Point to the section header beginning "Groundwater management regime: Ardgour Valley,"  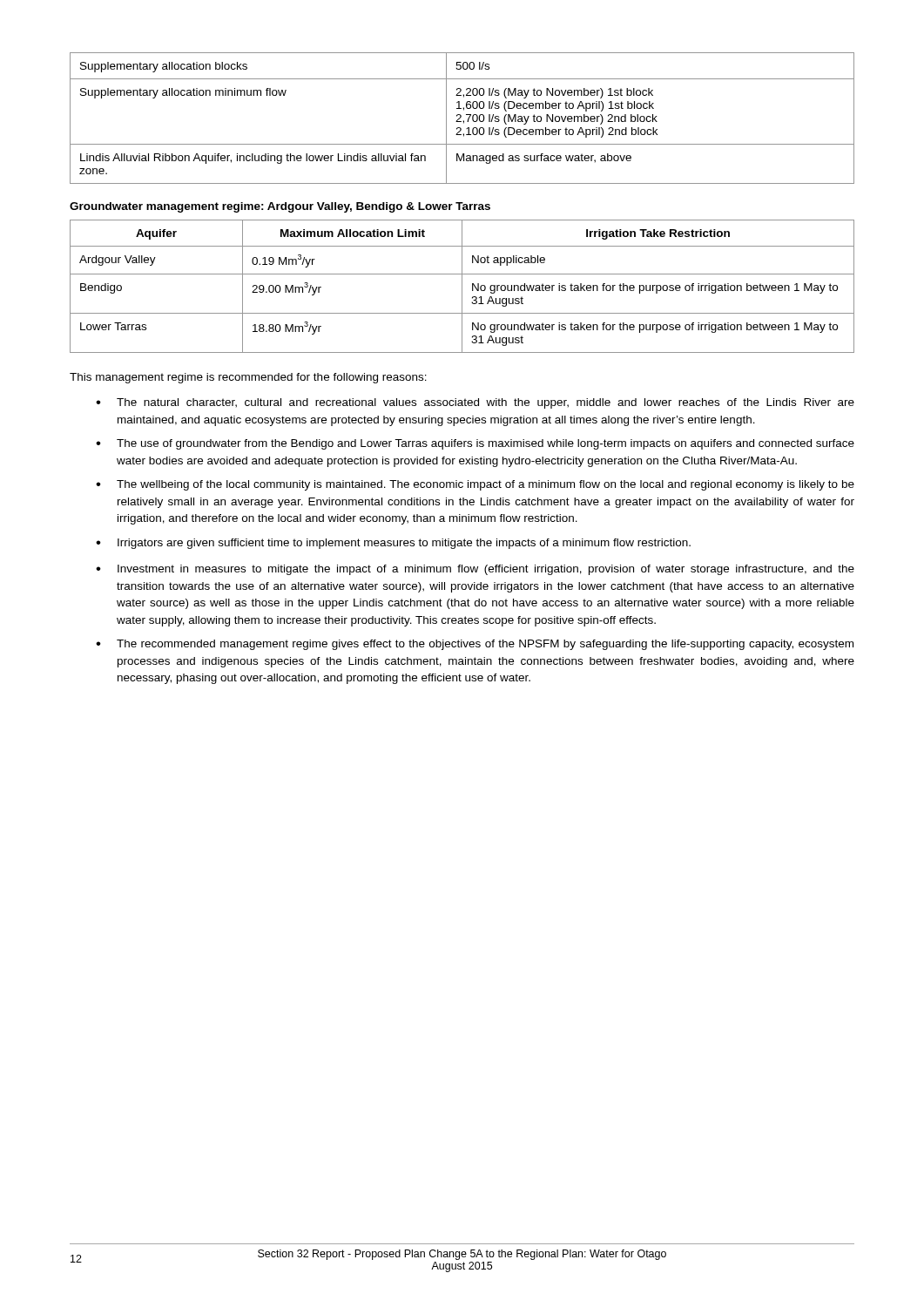280,206
